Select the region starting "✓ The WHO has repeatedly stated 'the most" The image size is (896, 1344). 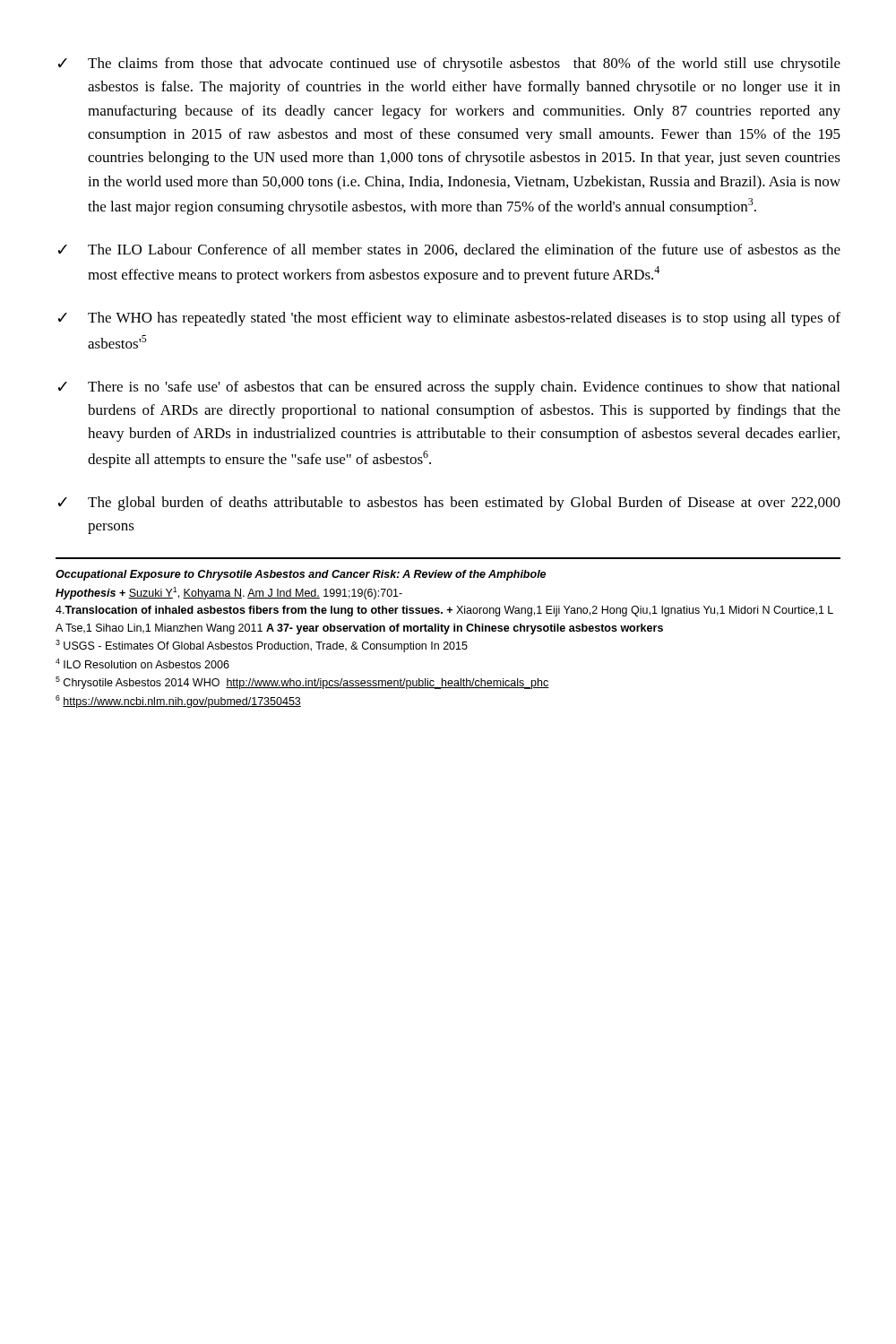[x=448, y=331]
